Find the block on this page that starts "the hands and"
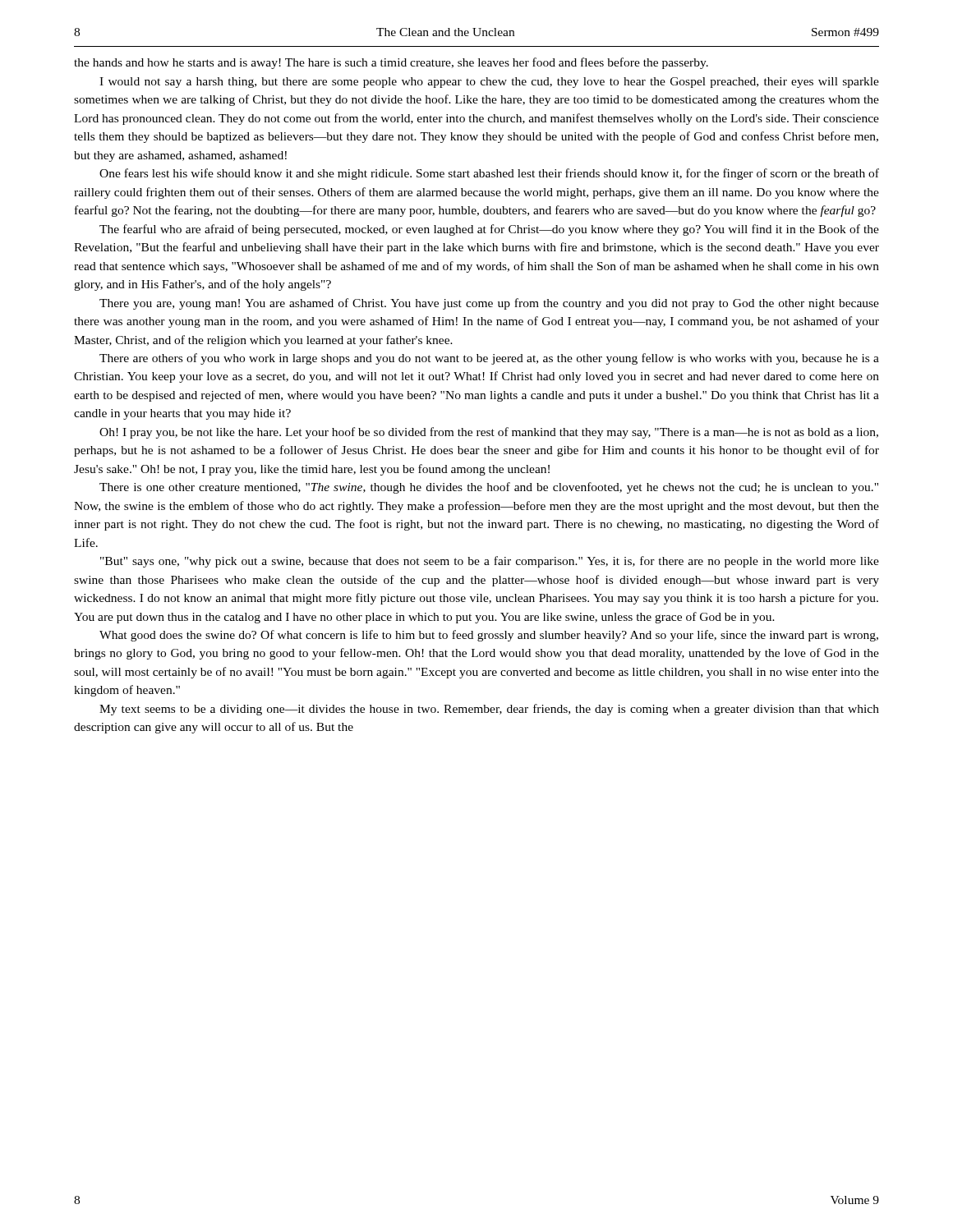 tap(476, 63)
